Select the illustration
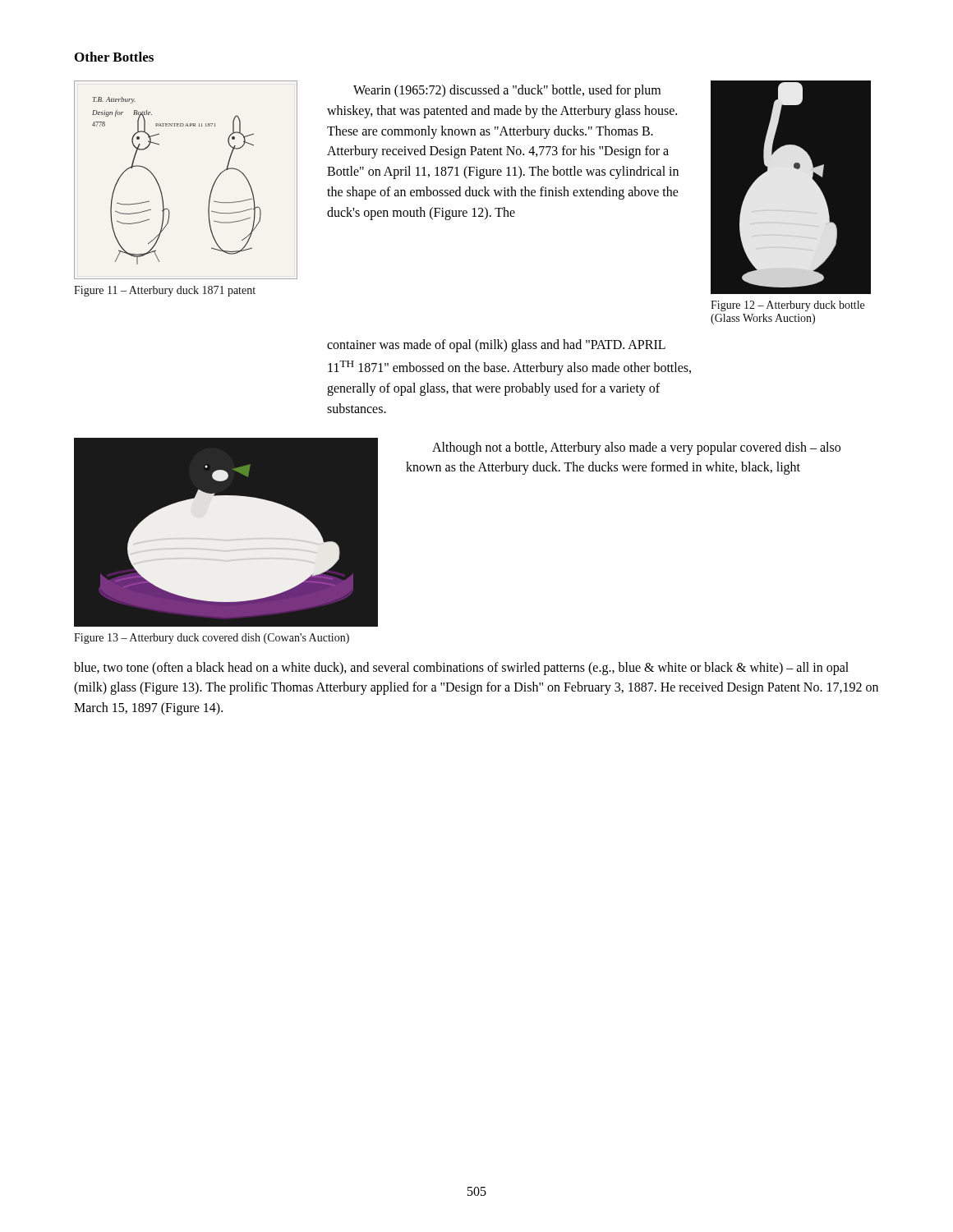The height and width of the screenshot is (1232, 953). click(x=186, y=180)
